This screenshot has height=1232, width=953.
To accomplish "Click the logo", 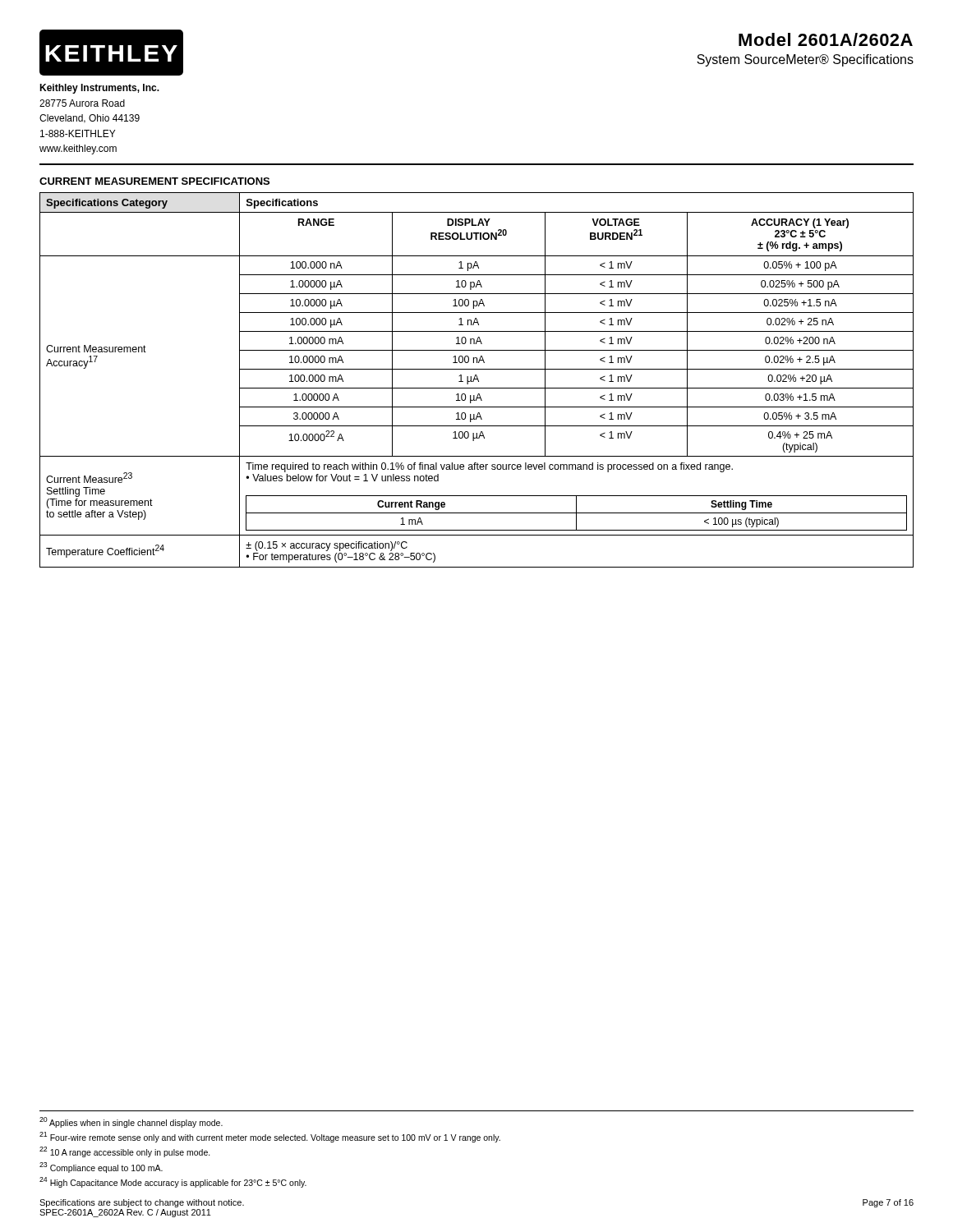I will pyautogui.click(x=111, y=53).
